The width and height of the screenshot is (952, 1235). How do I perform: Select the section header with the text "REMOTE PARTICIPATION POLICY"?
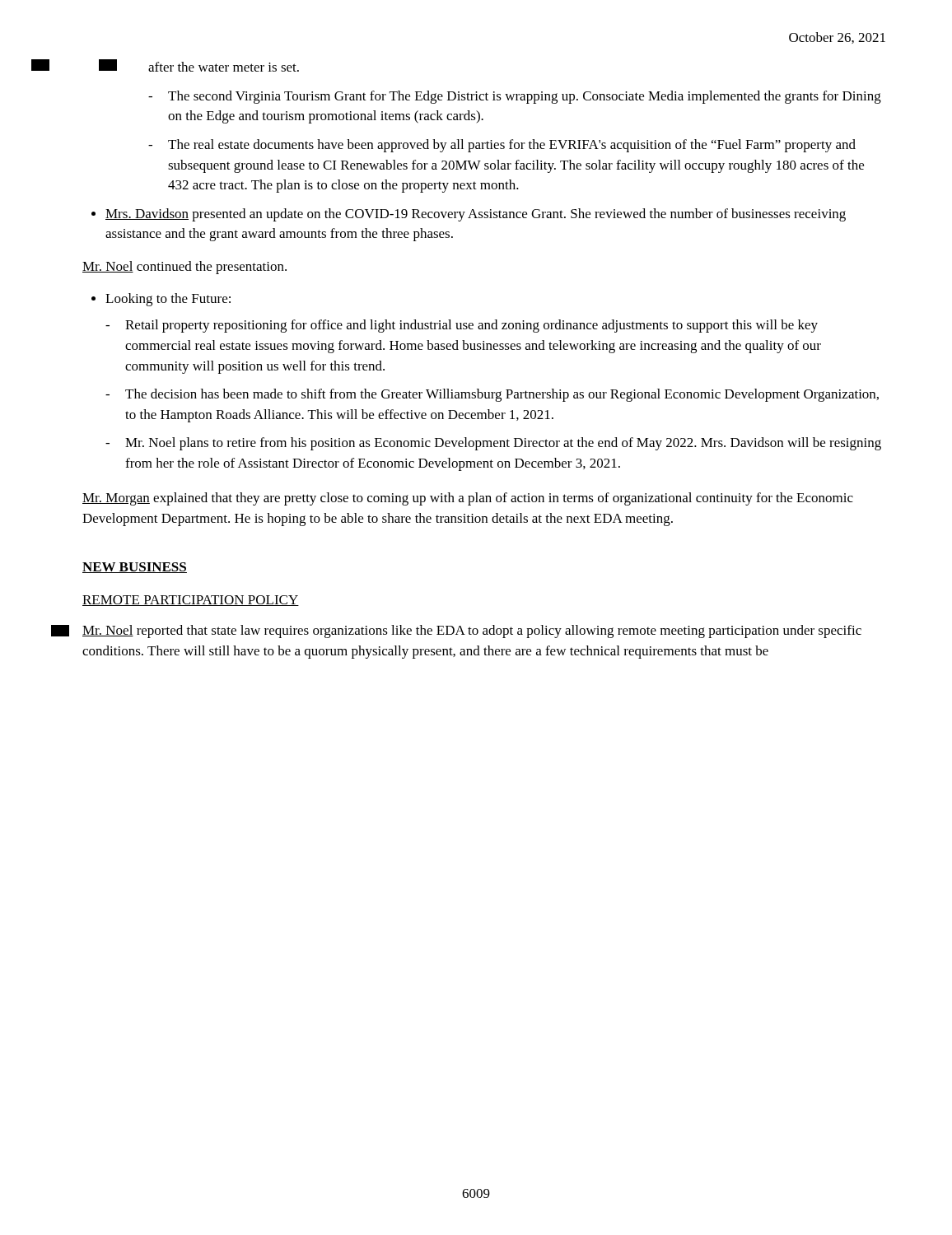point(190,600)
